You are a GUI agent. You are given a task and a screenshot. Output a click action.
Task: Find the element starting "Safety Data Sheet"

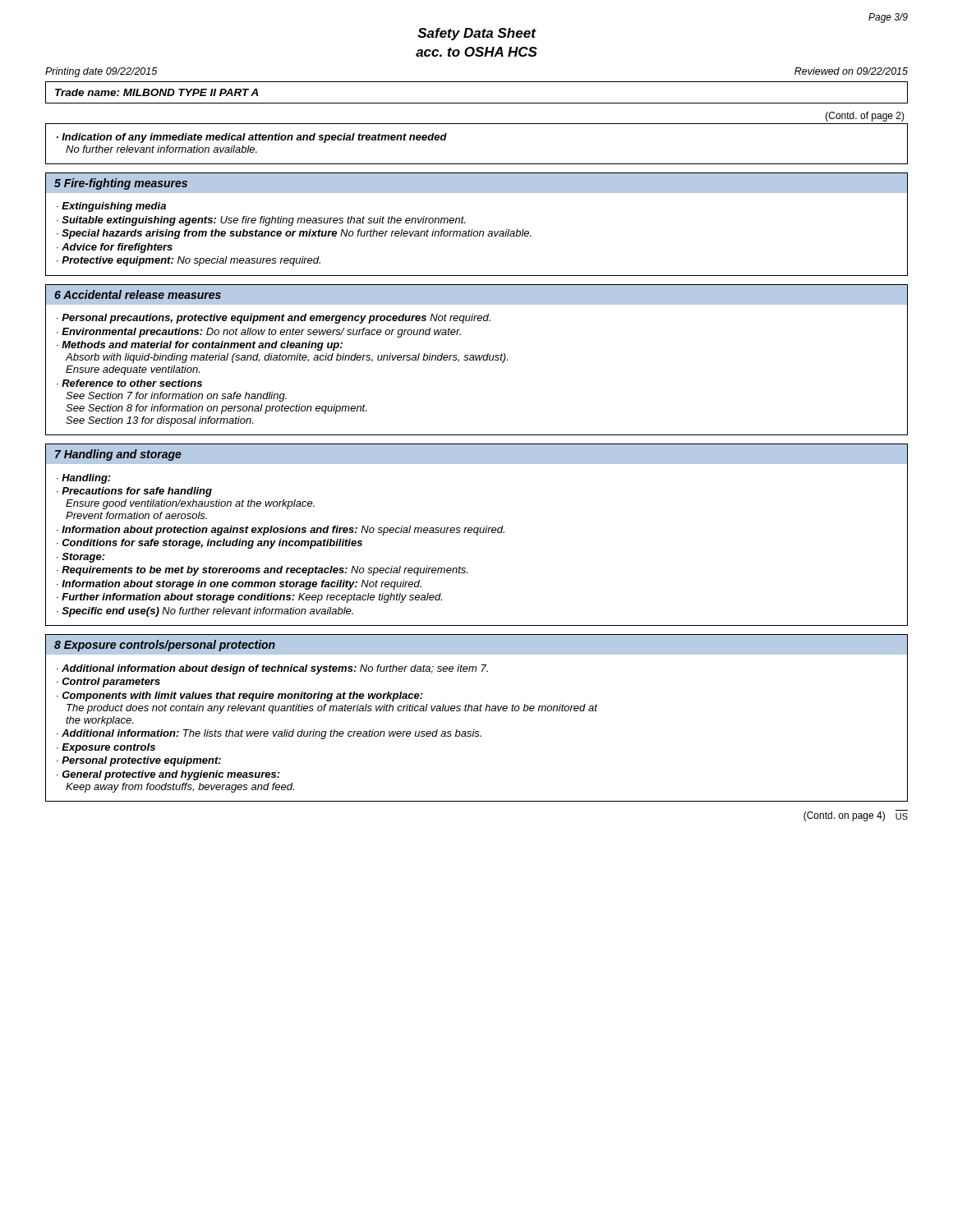(x=476, y=43)
